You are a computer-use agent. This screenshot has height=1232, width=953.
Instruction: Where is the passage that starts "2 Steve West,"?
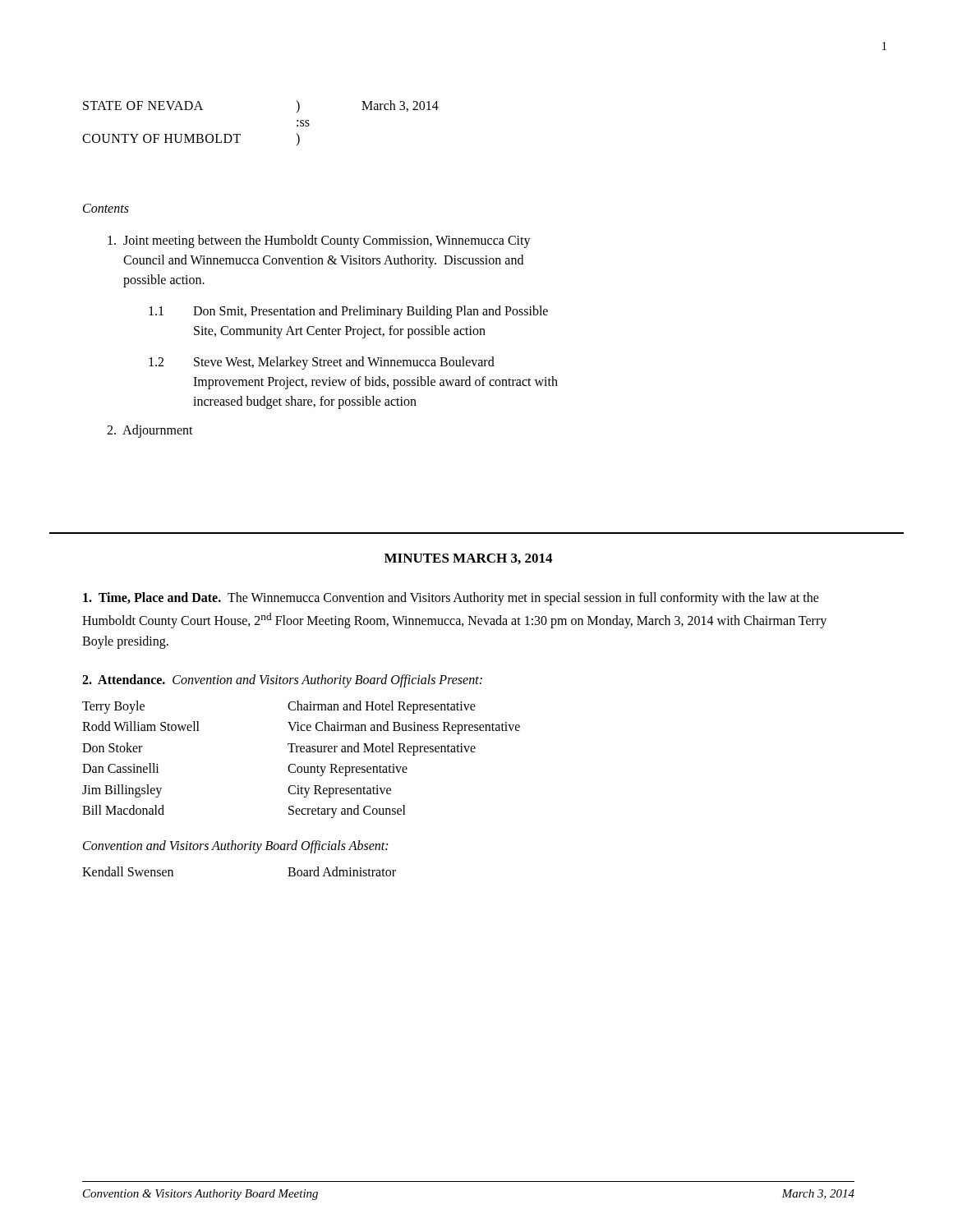pos(353,382)
